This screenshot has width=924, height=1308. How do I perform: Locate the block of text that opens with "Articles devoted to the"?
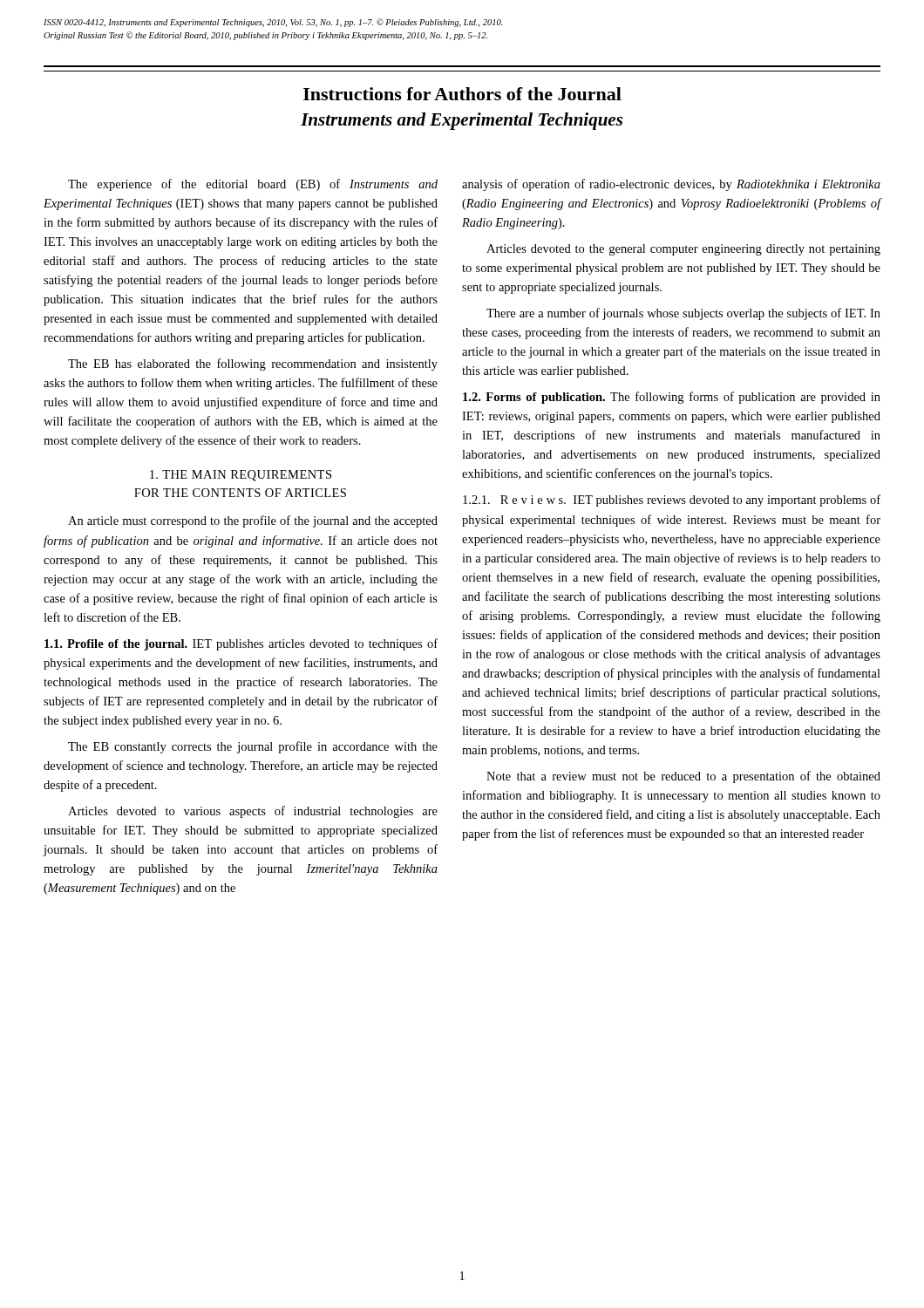(671, 268)
